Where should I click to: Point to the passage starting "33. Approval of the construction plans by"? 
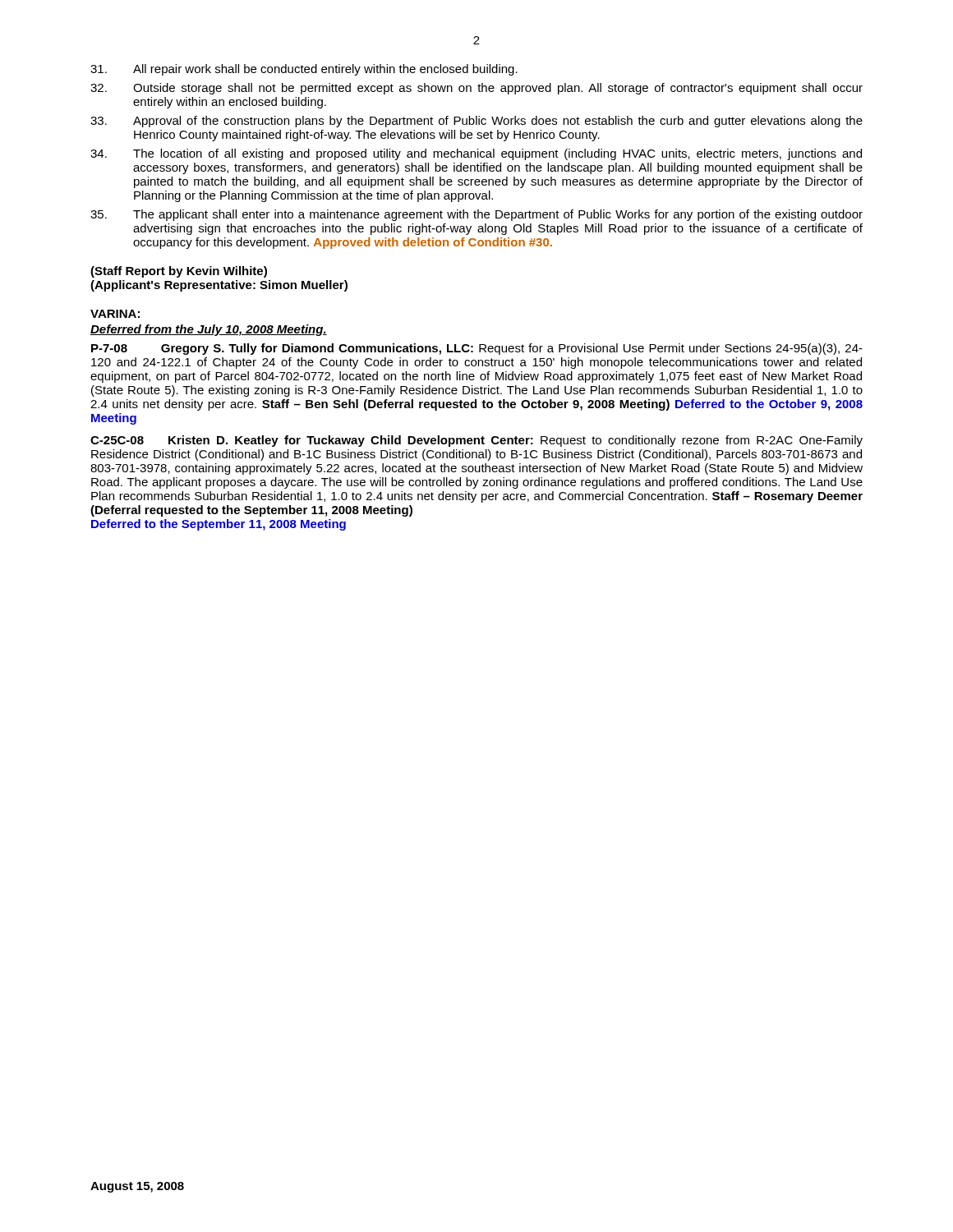point(476,127)
